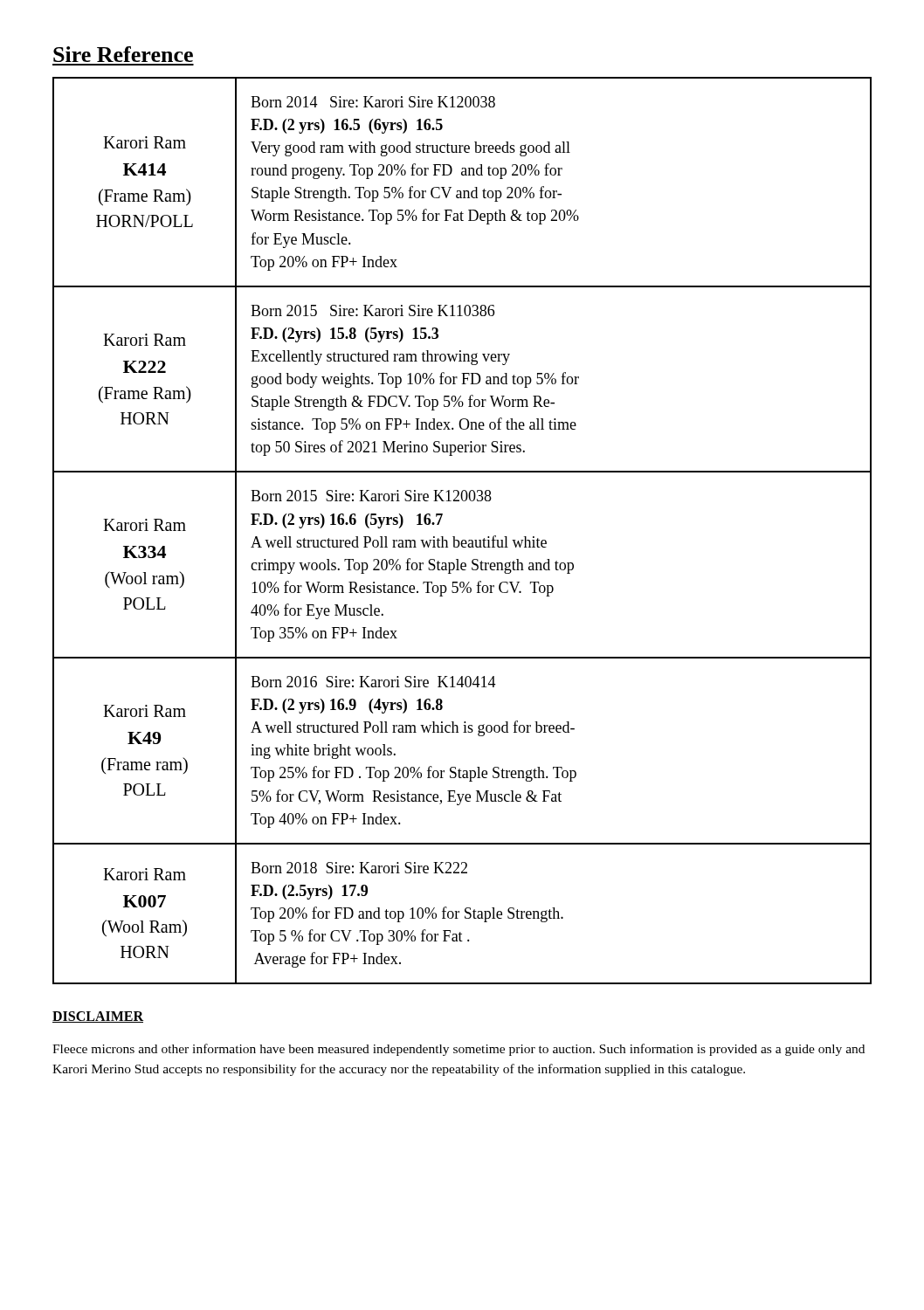924x1310 pixels.
Task: Select the table
Action: click(462, 531)
